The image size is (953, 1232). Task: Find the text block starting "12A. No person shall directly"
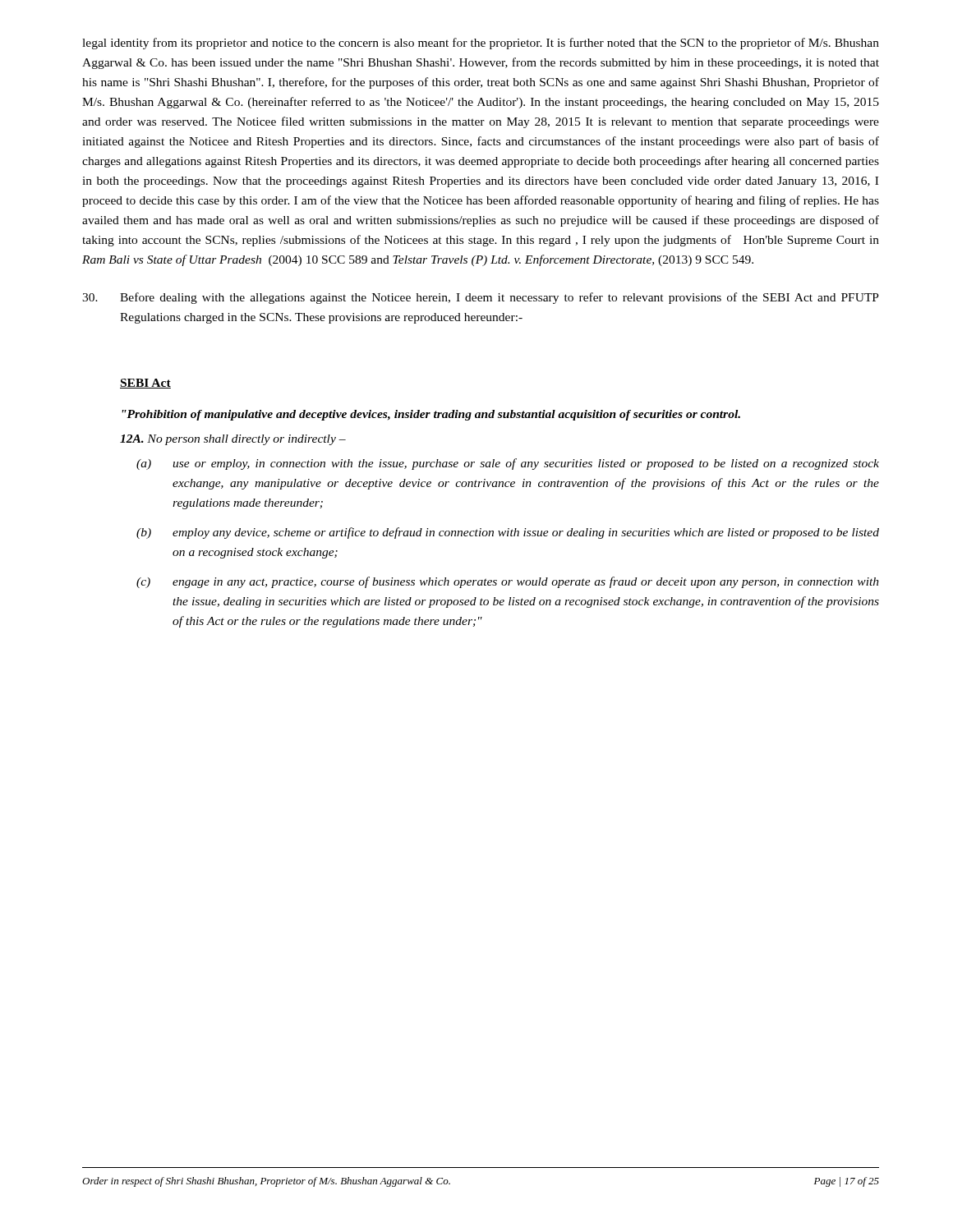pyautogui.click(x=233, y=438)
